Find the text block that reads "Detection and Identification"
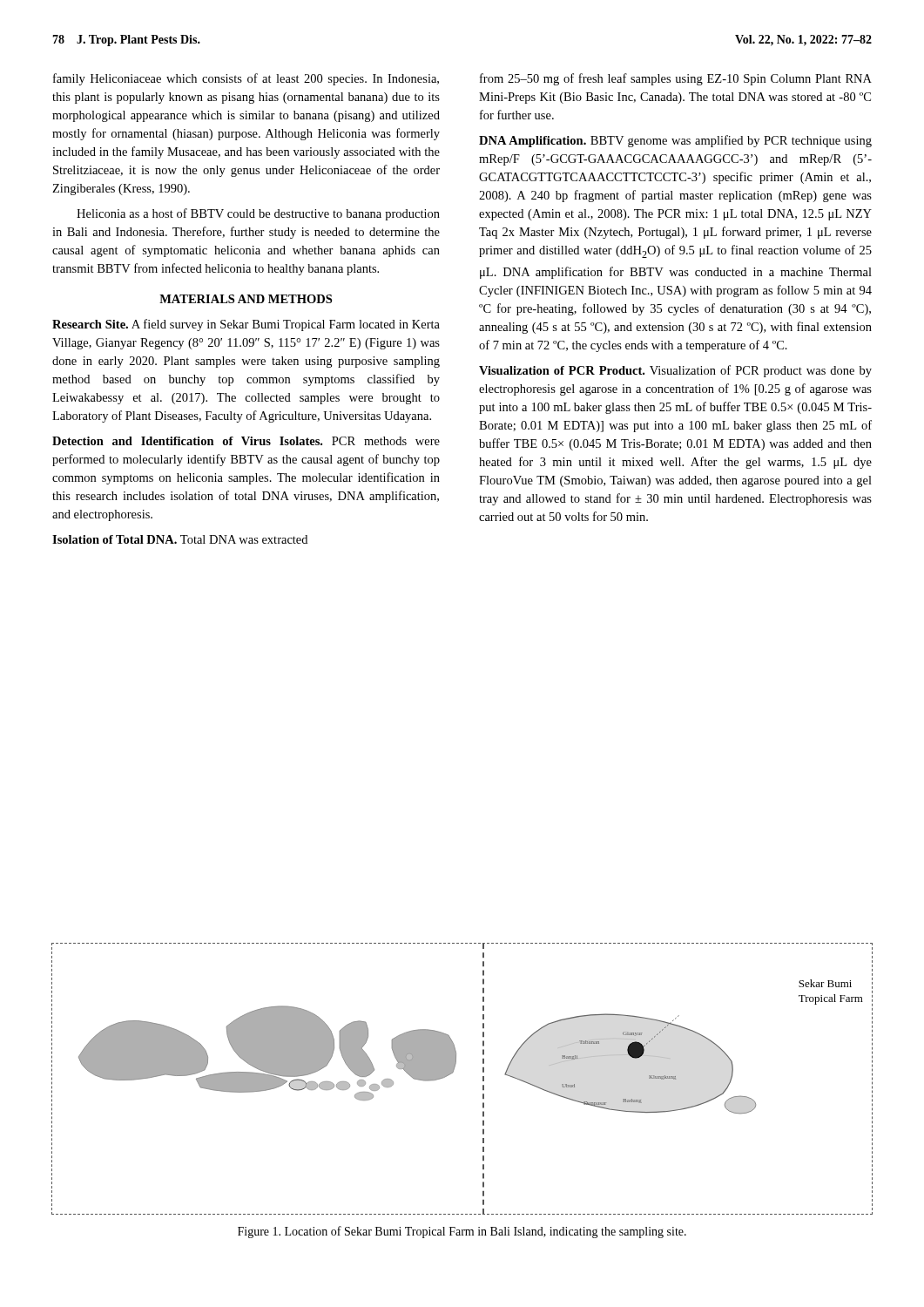Viewport: 924px width, 1307px height. click(246, 478)
